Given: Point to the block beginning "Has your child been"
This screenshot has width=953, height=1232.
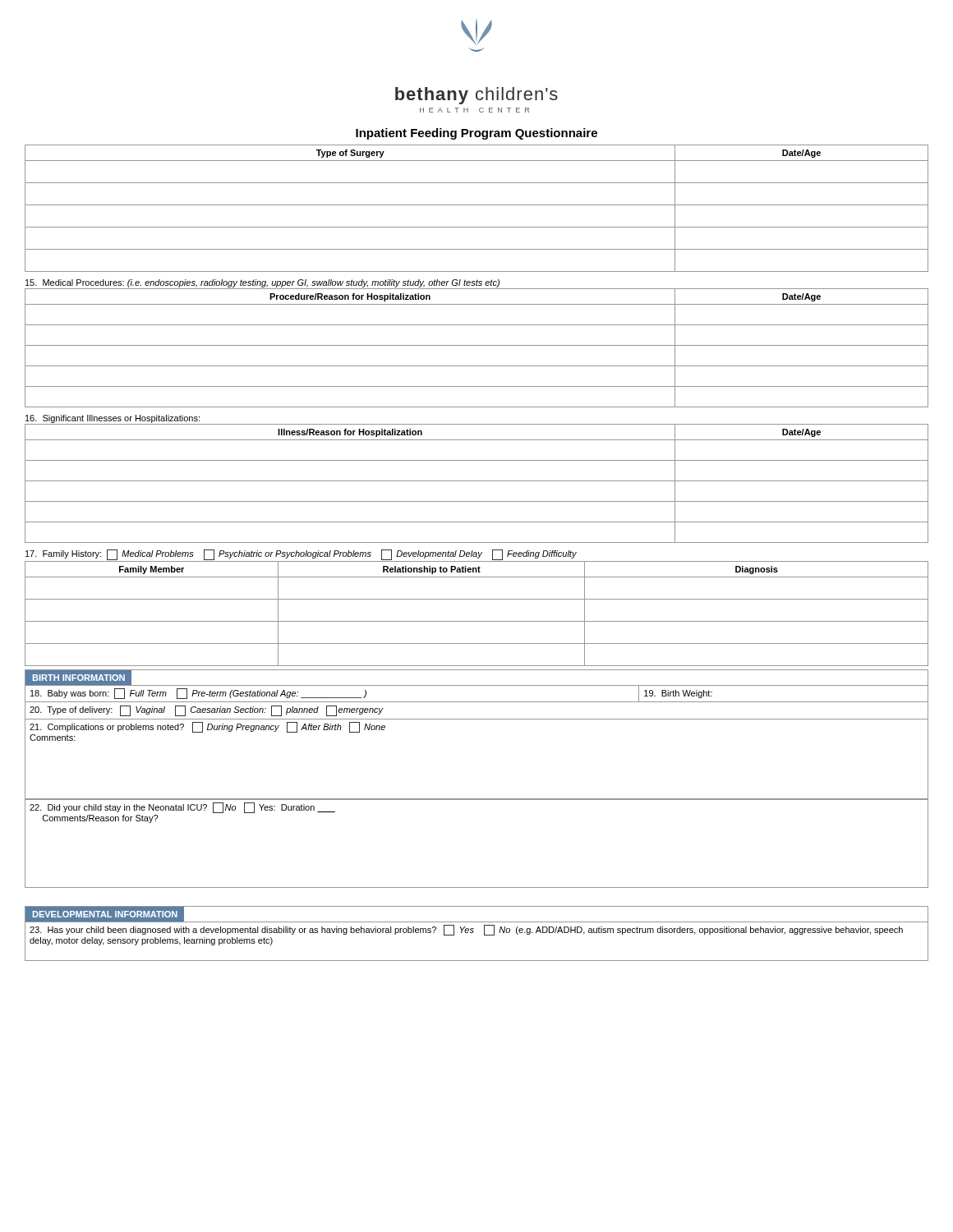Looking at the screenshot, I should click(466, 935).
